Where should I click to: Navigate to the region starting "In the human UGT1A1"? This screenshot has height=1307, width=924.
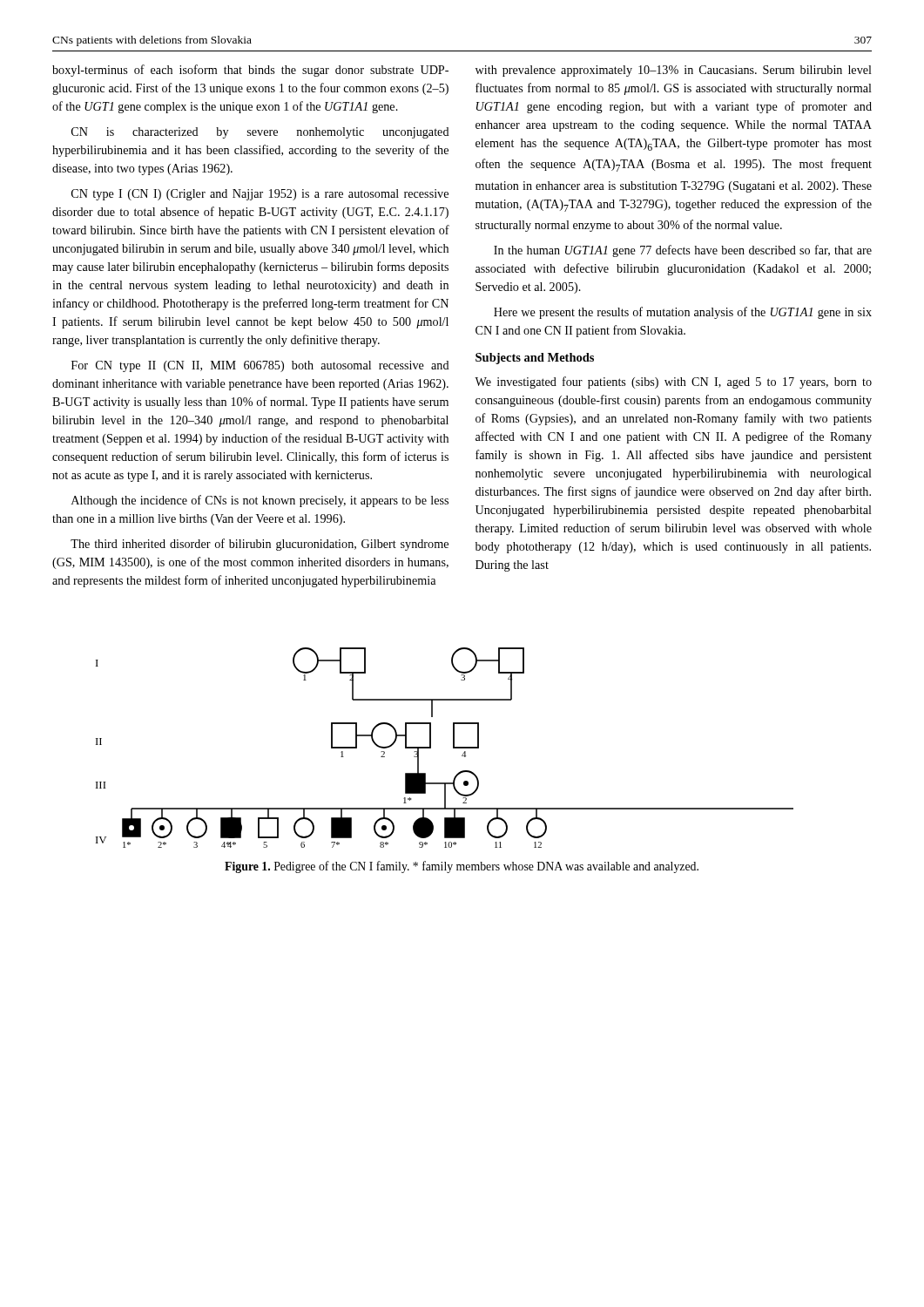[673, 268]
